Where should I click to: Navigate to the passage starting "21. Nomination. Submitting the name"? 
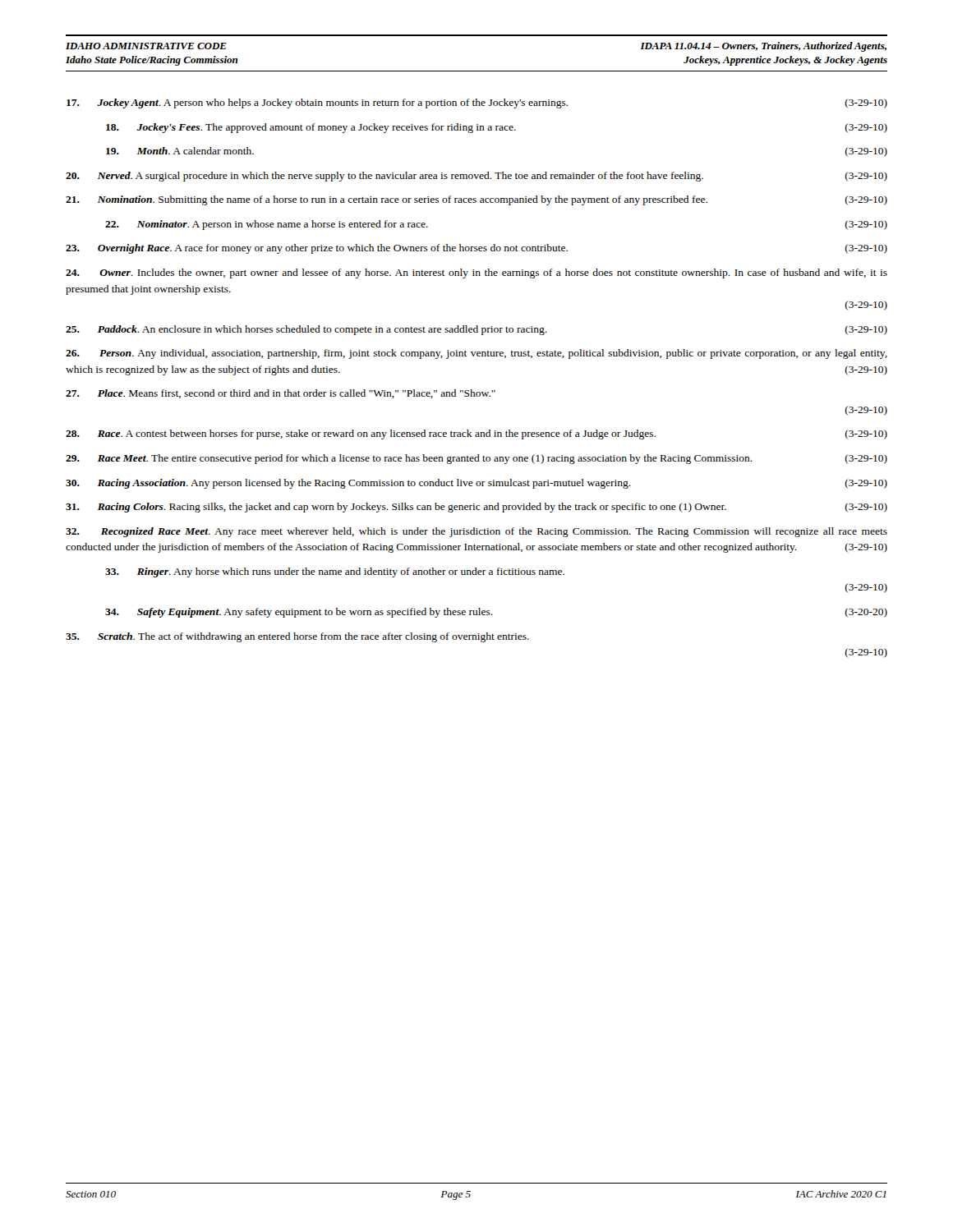point(476,200)
